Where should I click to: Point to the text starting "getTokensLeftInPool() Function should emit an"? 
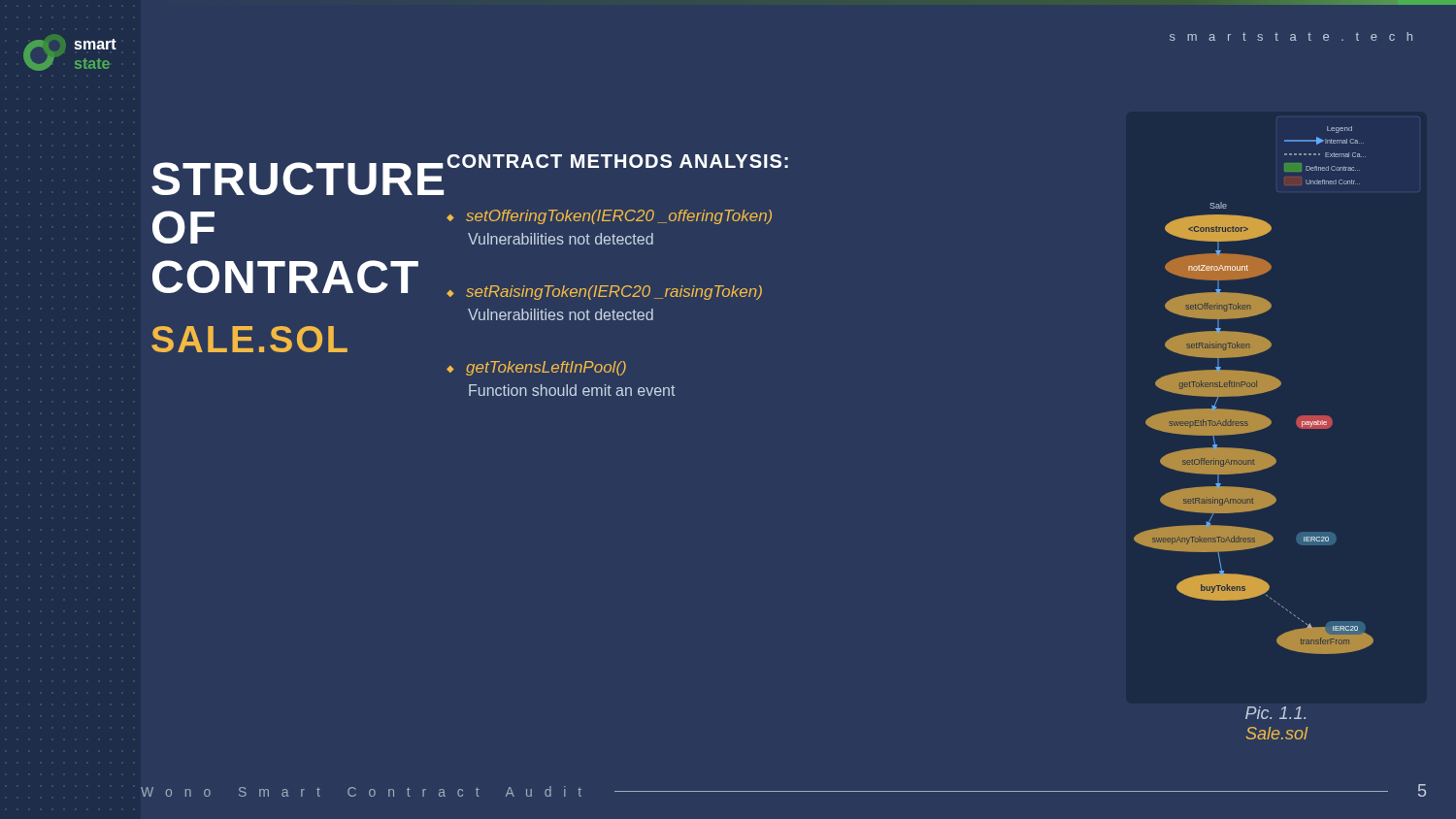coord(536,368)
